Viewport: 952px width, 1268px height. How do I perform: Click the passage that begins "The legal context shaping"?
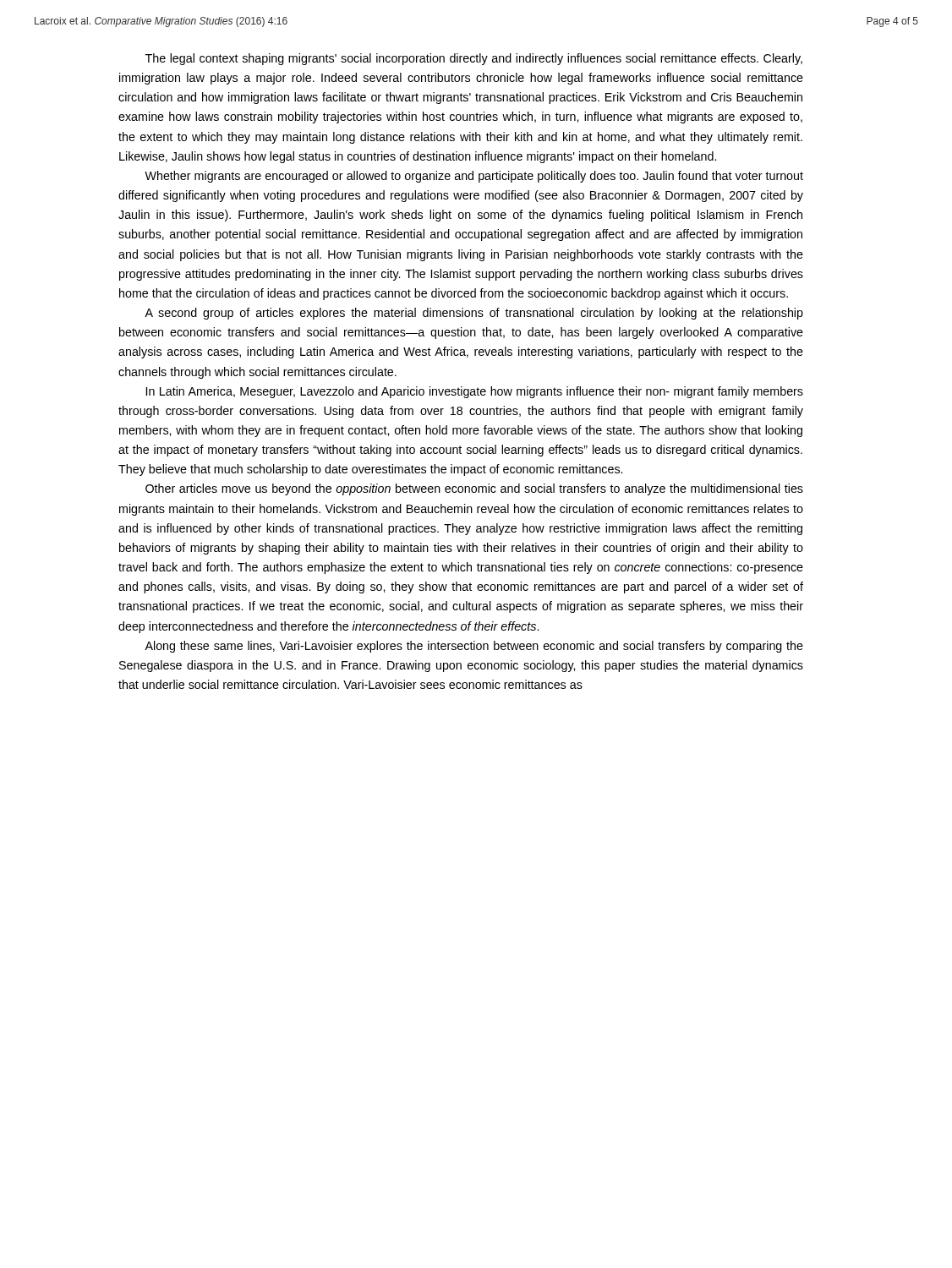461,108
